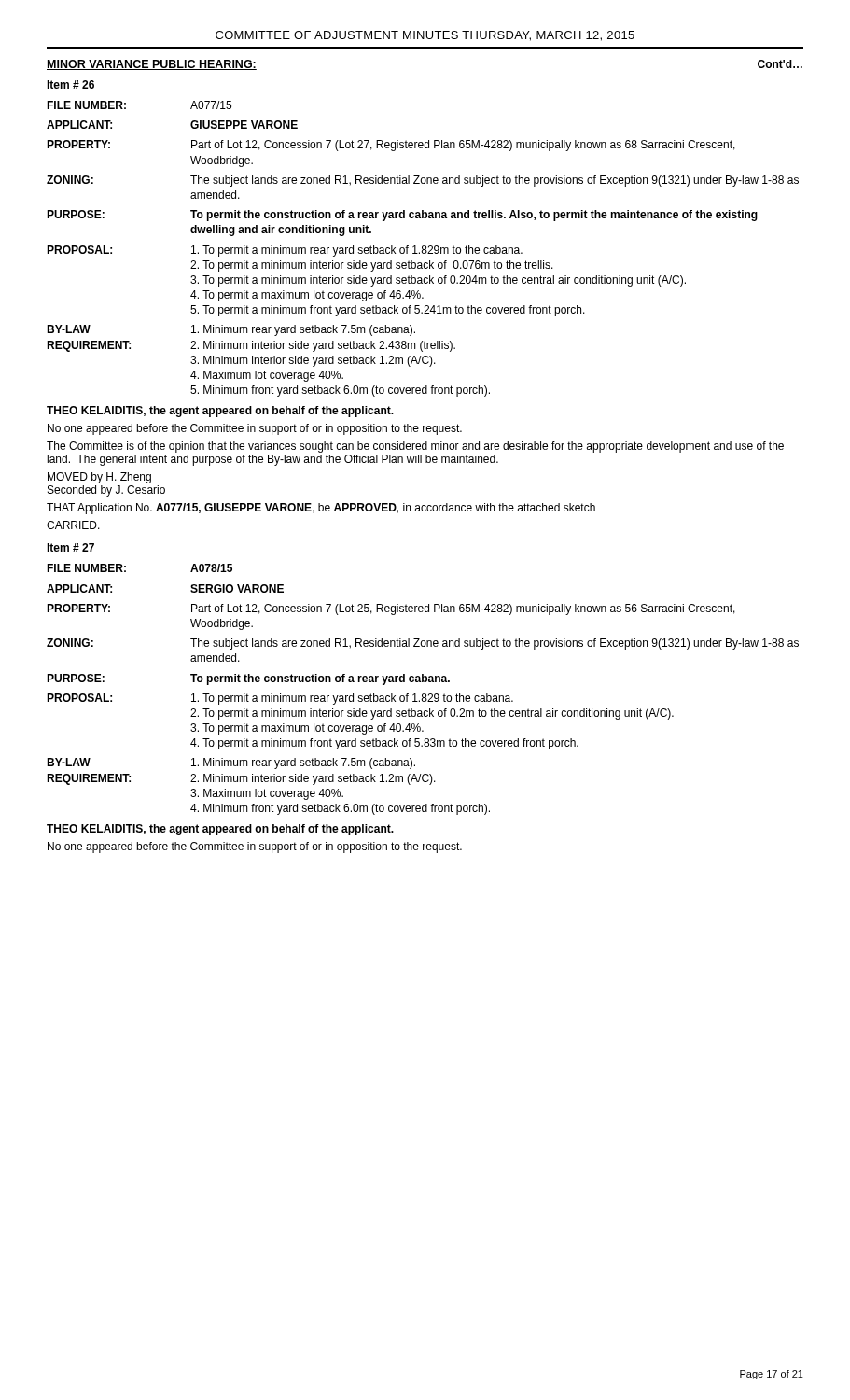The image size is (850, 1400).
Task: Click on the passage starting "MOVED by H. ZhengSeconded by J. Cesario"
Action: click(106, 484)
